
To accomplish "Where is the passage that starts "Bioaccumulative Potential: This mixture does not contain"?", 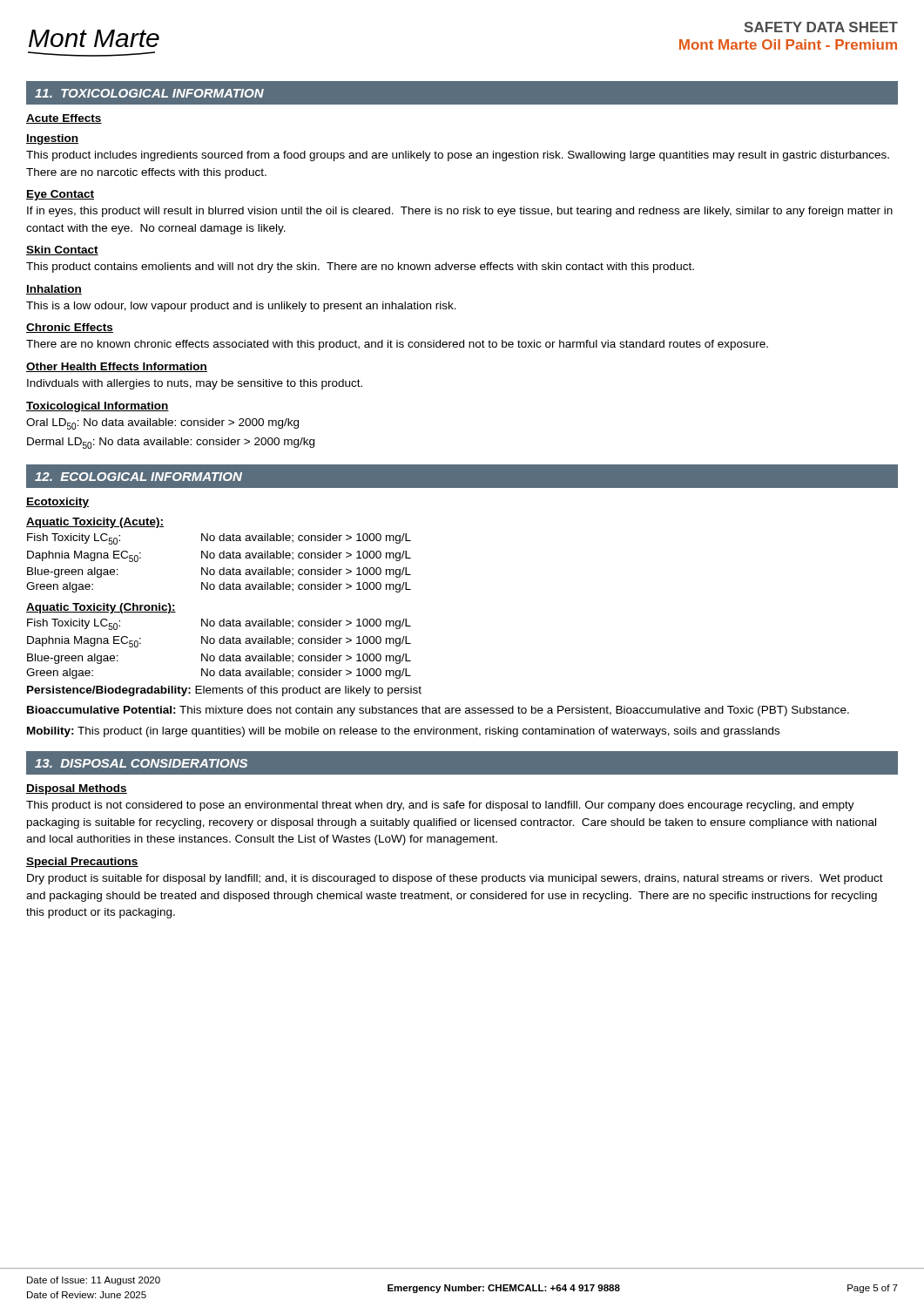I will 438,710.
